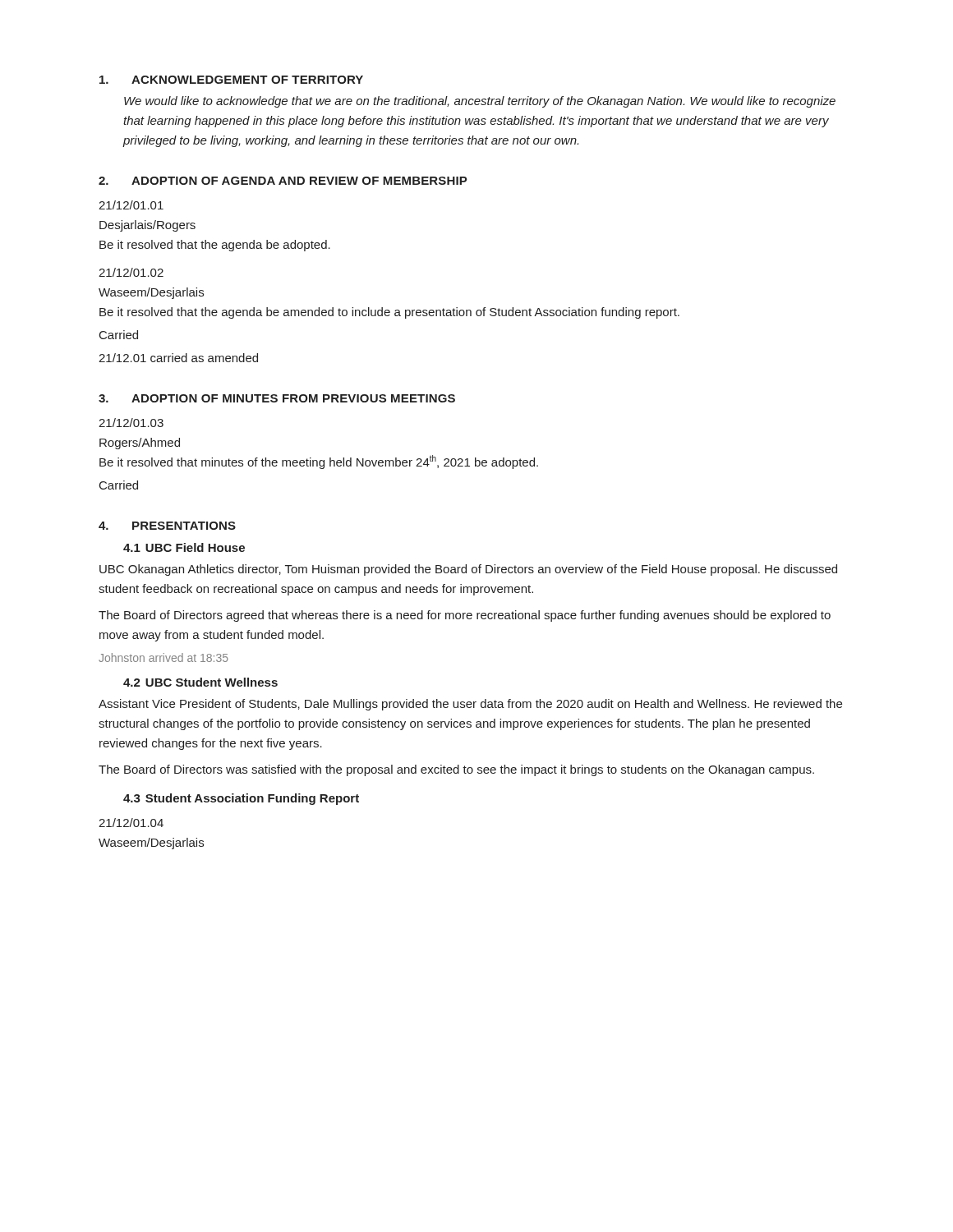Find the text starting "We would like"

click(x=480, y=120)
